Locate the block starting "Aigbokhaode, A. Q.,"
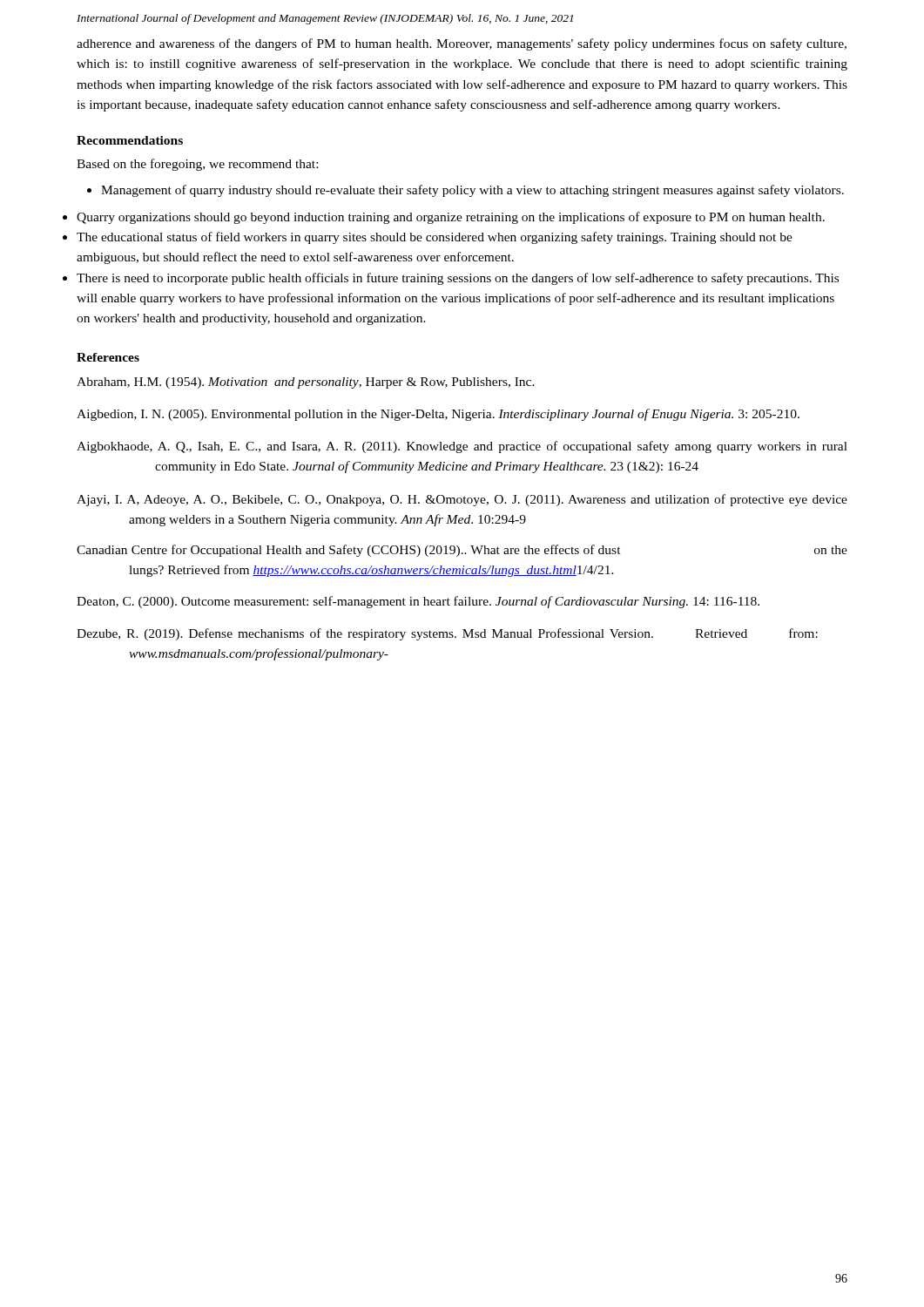 [x=462, y=456]
